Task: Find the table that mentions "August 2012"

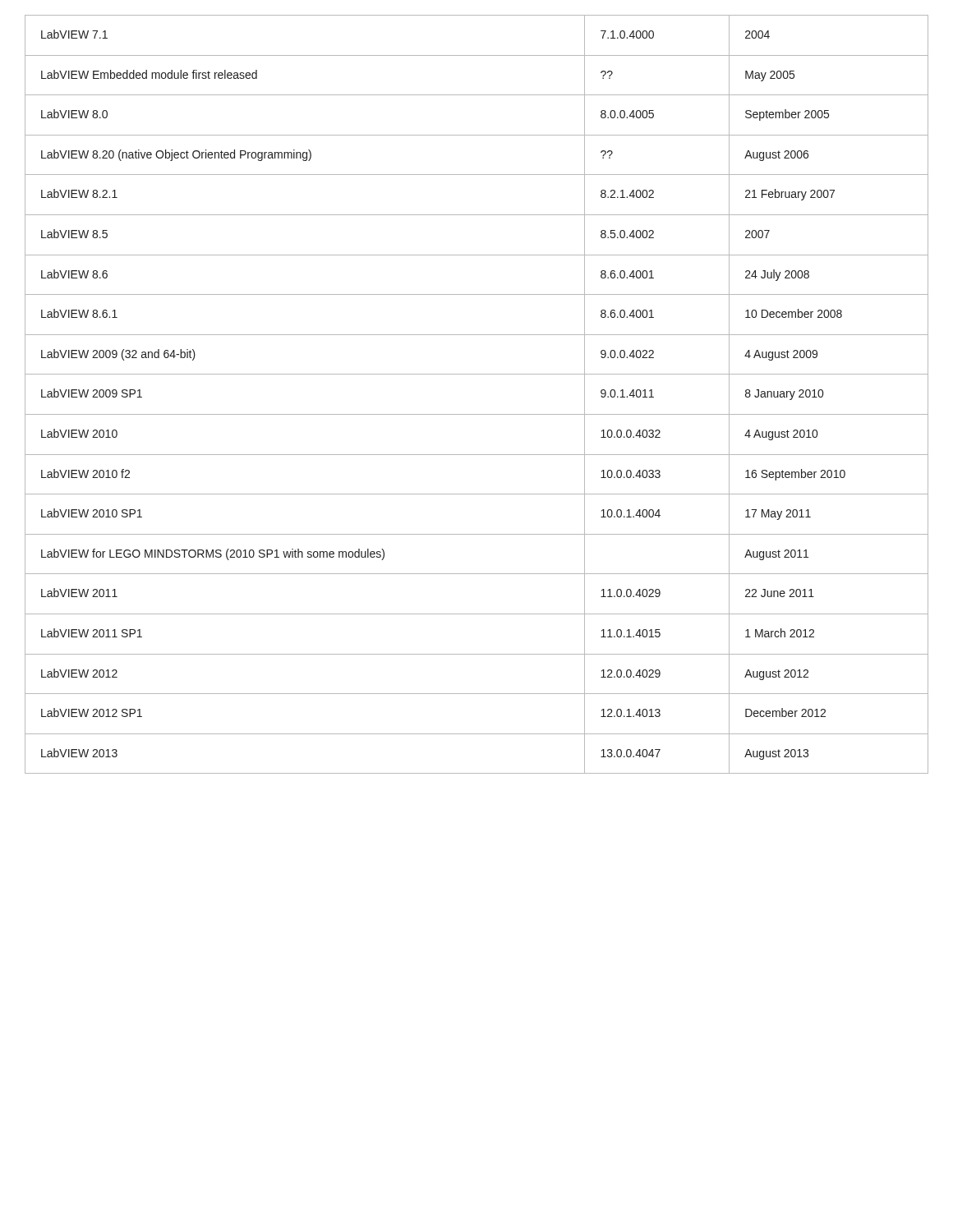Action: pyautogui.click(x=476, y=394)
